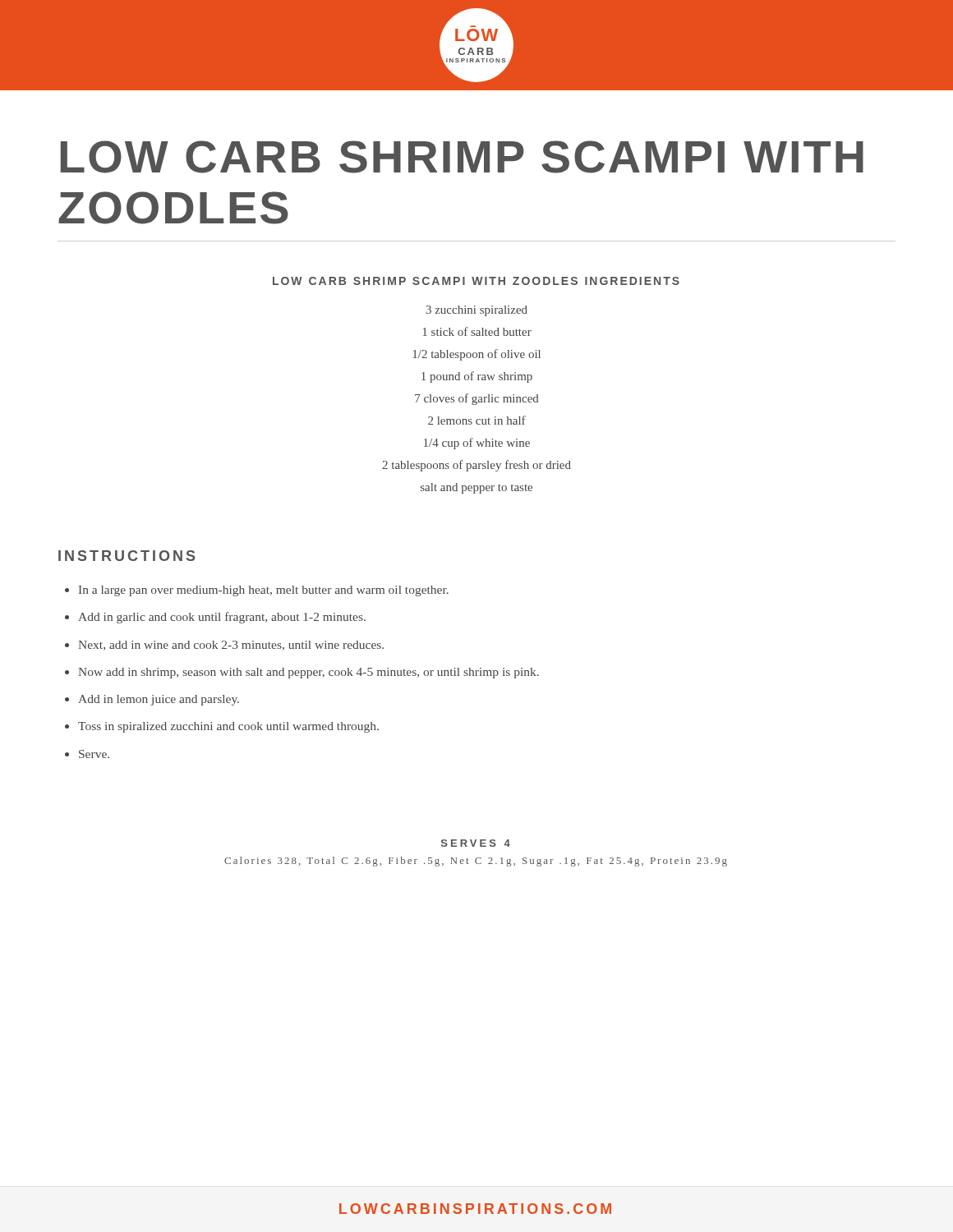The width and height of the screenshot is (953, 1232).
Task: Find the region starting "2 lemons cut"
Action: coord(476,421)
